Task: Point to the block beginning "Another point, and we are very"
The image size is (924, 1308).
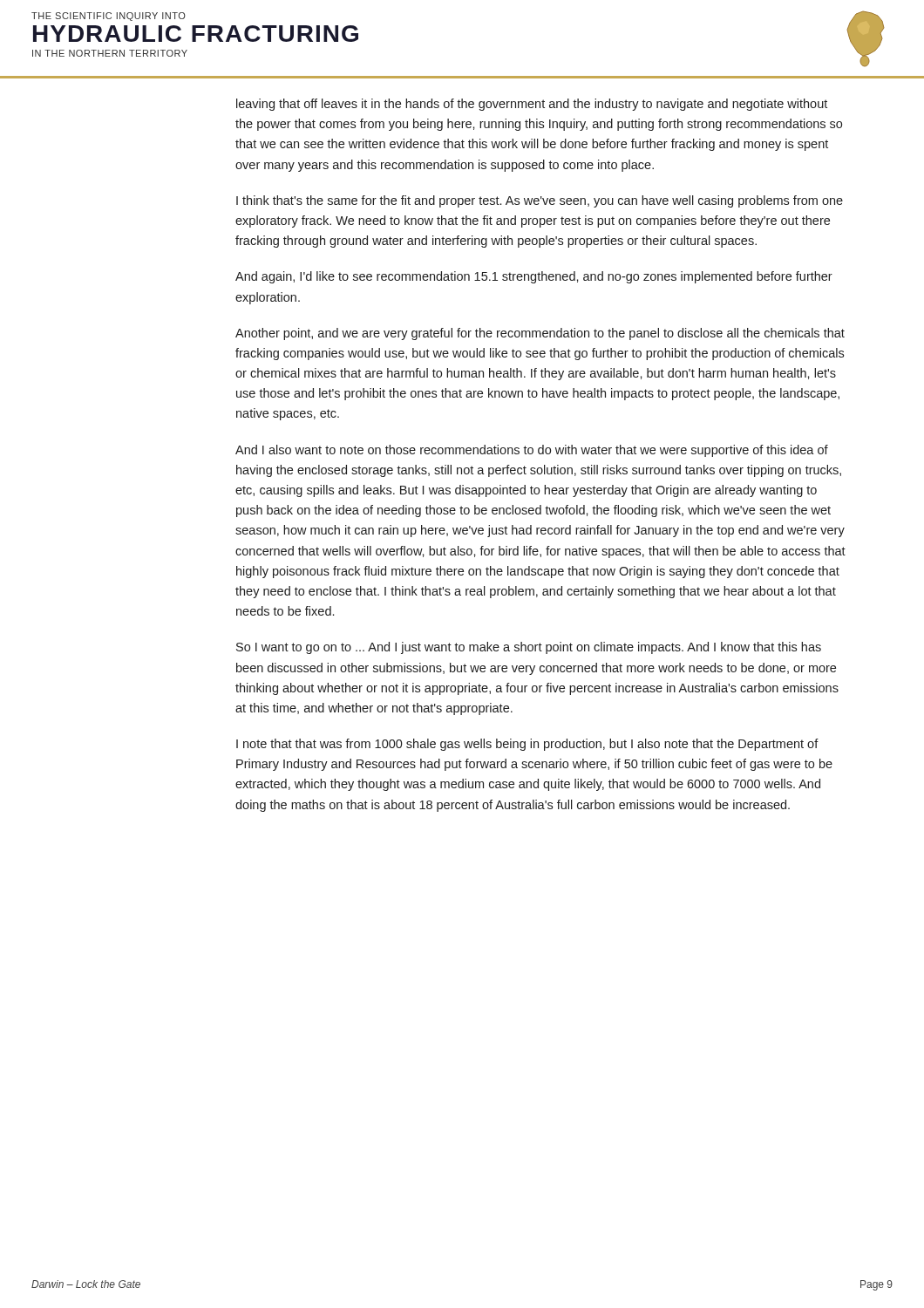Action: click(x=540, y=373)
